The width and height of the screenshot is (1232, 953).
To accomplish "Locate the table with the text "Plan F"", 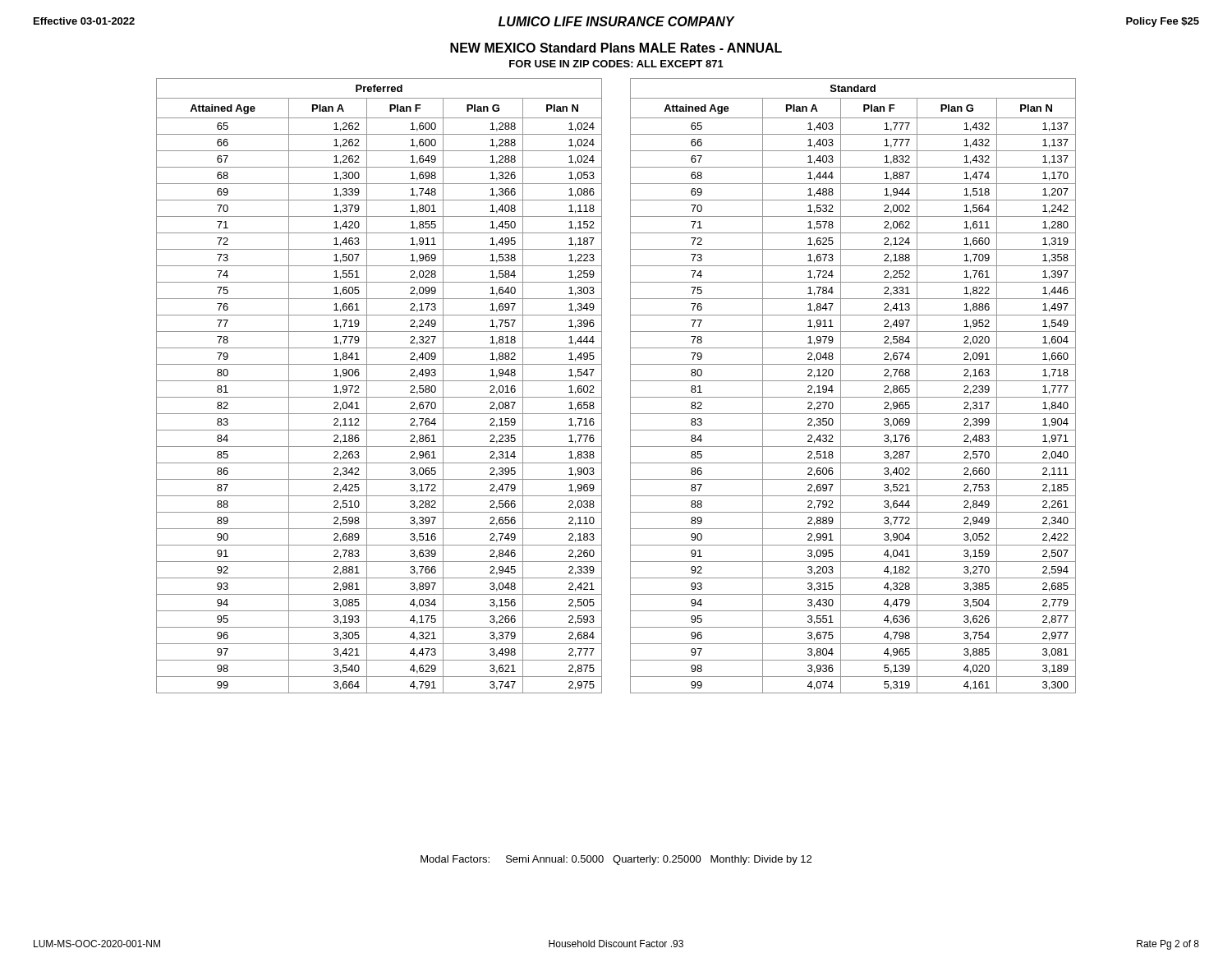I will click(616, 386).
